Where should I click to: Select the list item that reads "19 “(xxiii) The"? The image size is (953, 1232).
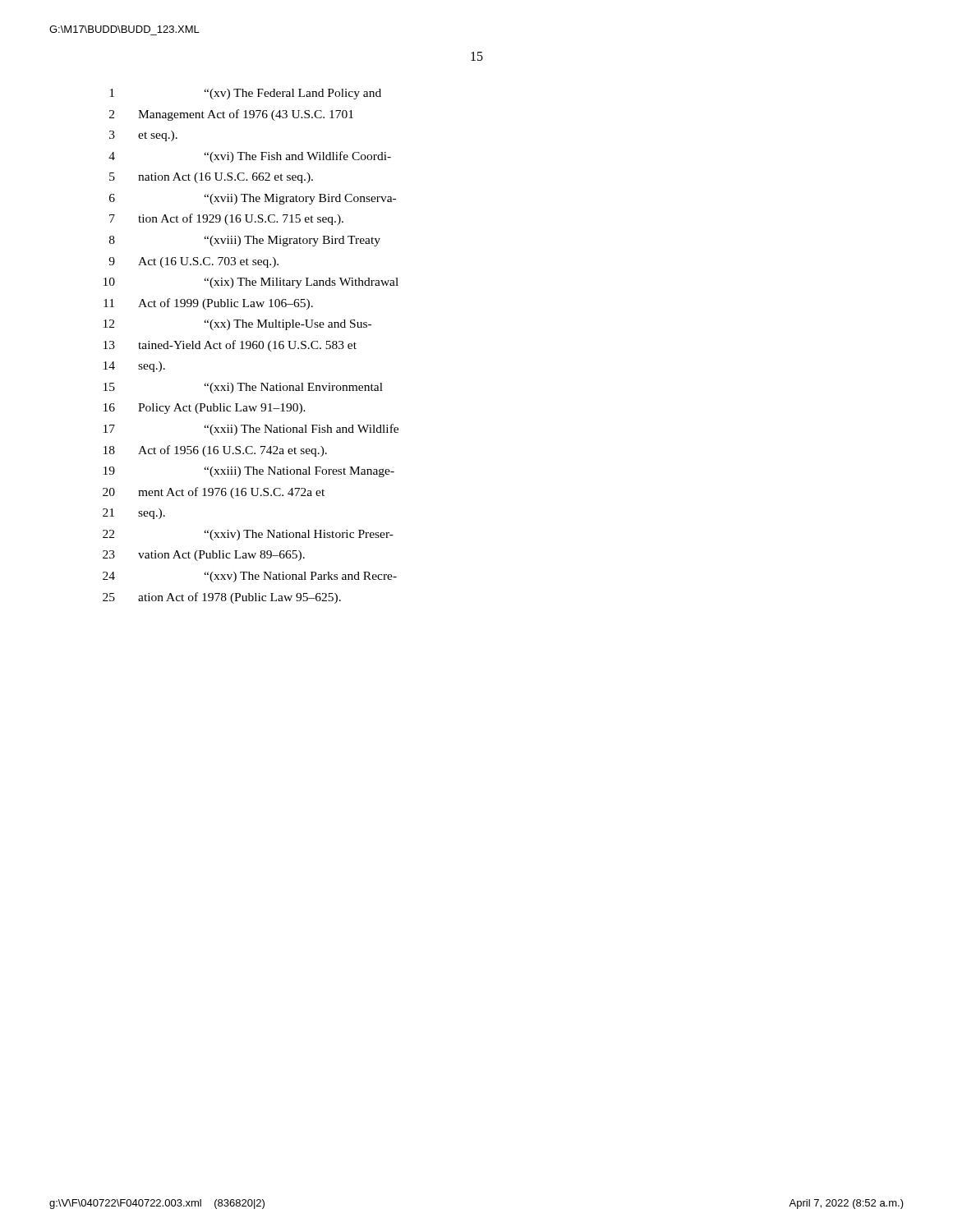point(249,472)
